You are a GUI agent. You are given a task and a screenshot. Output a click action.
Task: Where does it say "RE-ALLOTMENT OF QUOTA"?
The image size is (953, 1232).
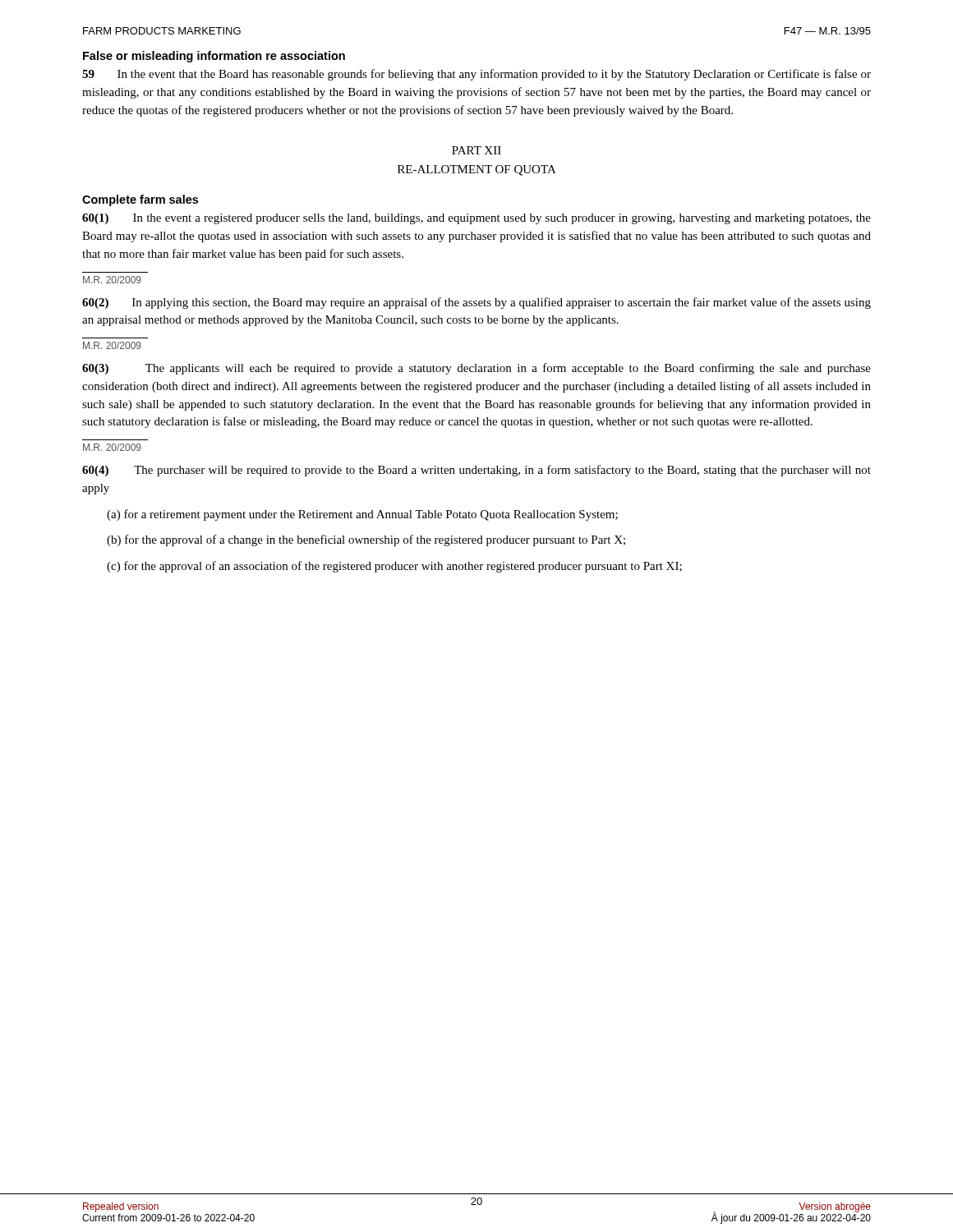pyautogui.click(x=476, y=169)
